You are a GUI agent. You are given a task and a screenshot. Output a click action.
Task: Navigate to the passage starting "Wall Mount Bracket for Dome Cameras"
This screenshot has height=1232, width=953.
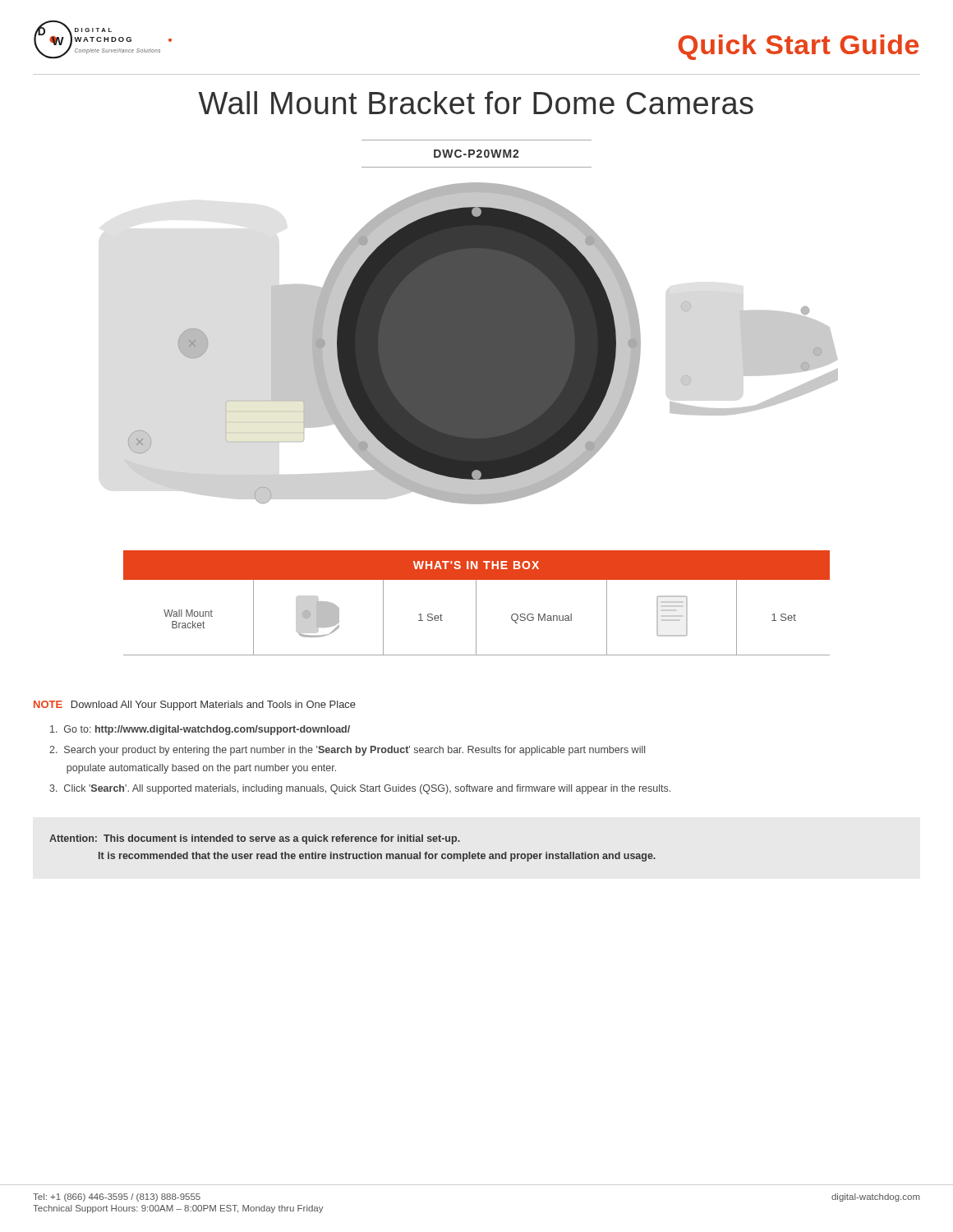476,103
